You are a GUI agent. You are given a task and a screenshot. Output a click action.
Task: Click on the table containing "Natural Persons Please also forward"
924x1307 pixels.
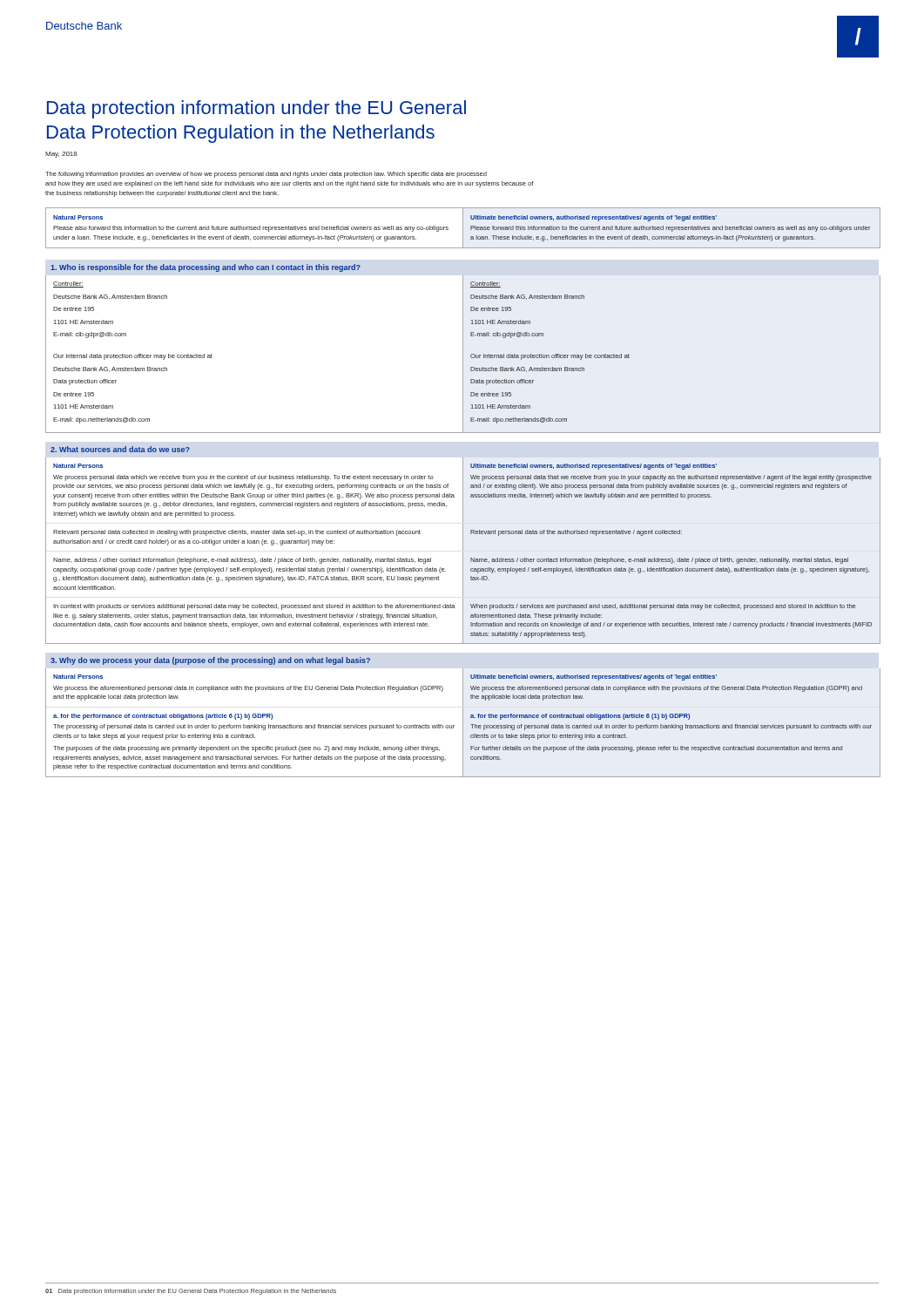pos(463,228)
